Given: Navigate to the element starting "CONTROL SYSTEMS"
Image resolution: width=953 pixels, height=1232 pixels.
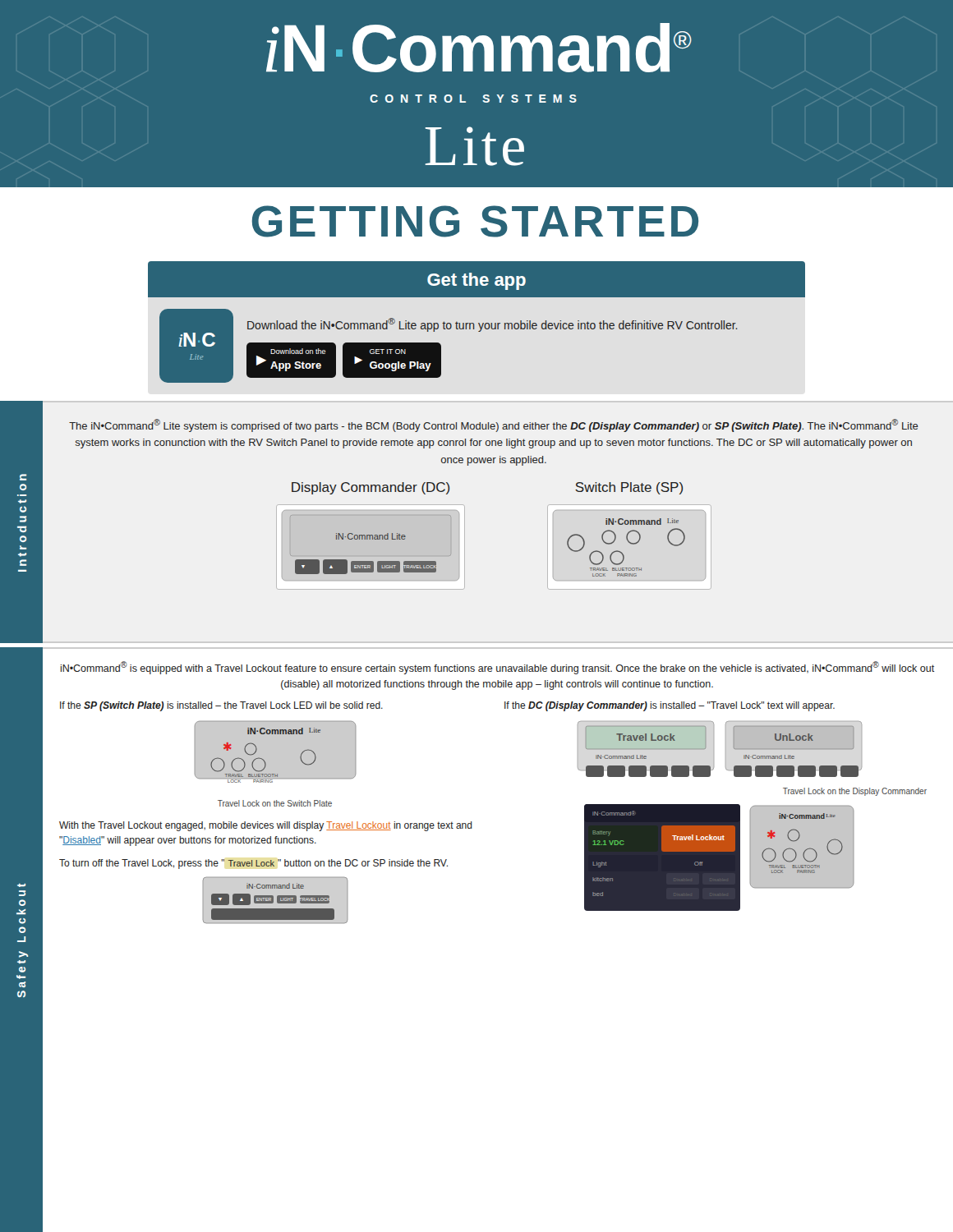Looking at the screenshot, I should tap(476, 99).
